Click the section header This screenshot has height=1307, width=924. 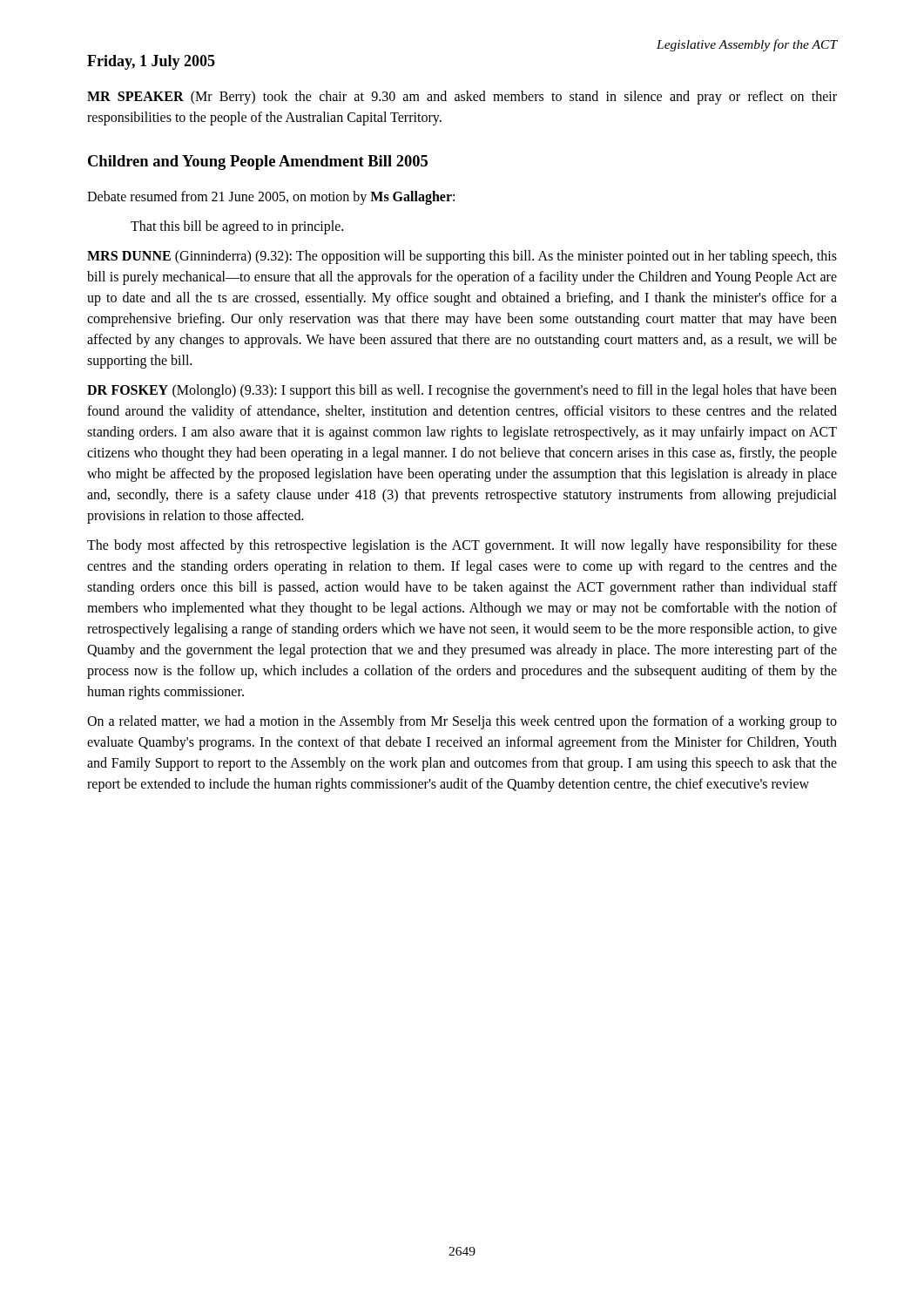pos(462,162)
